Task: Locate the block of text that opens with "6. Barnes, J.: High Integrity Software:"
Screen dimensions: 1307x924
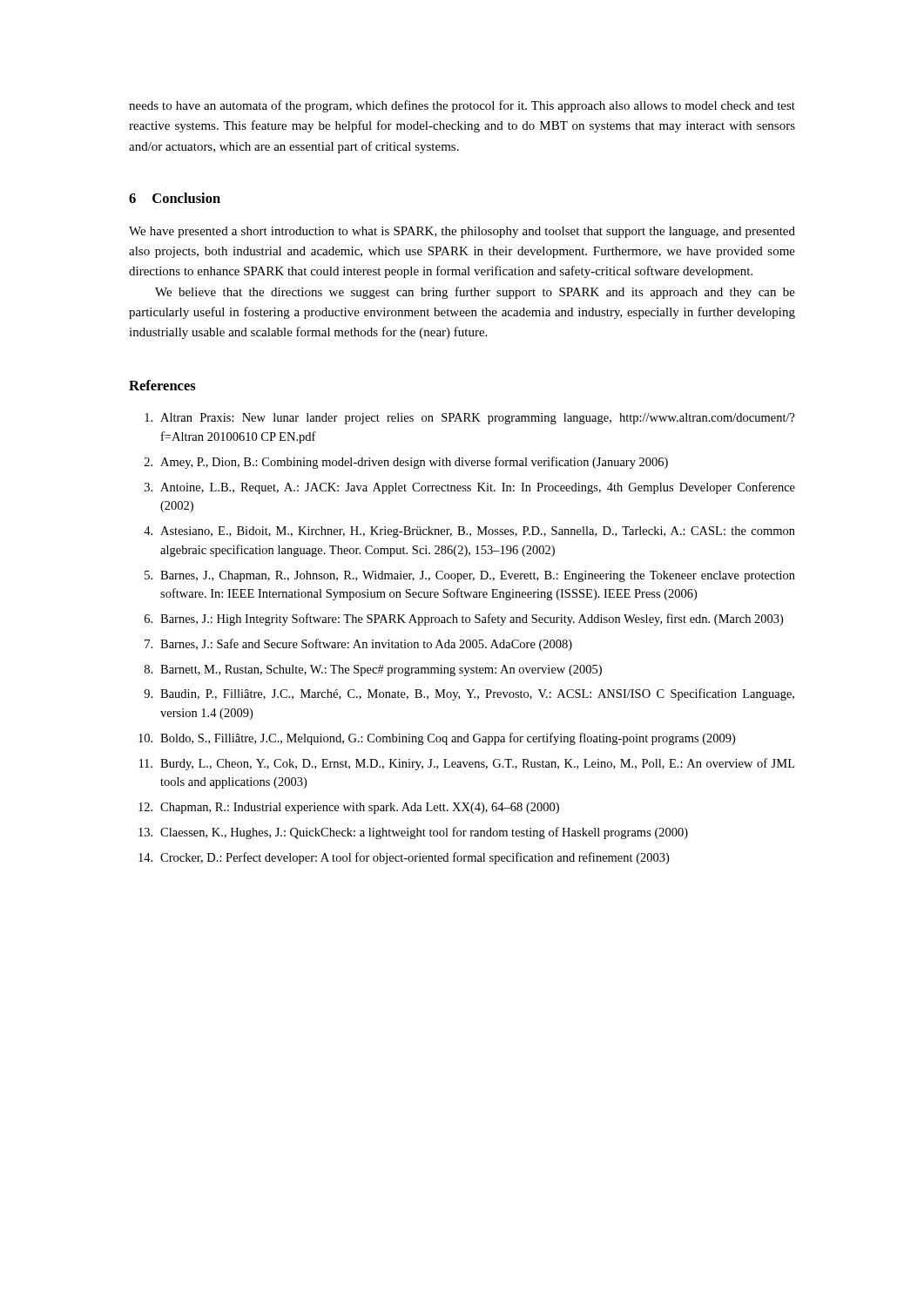Action: click(462, 619)
